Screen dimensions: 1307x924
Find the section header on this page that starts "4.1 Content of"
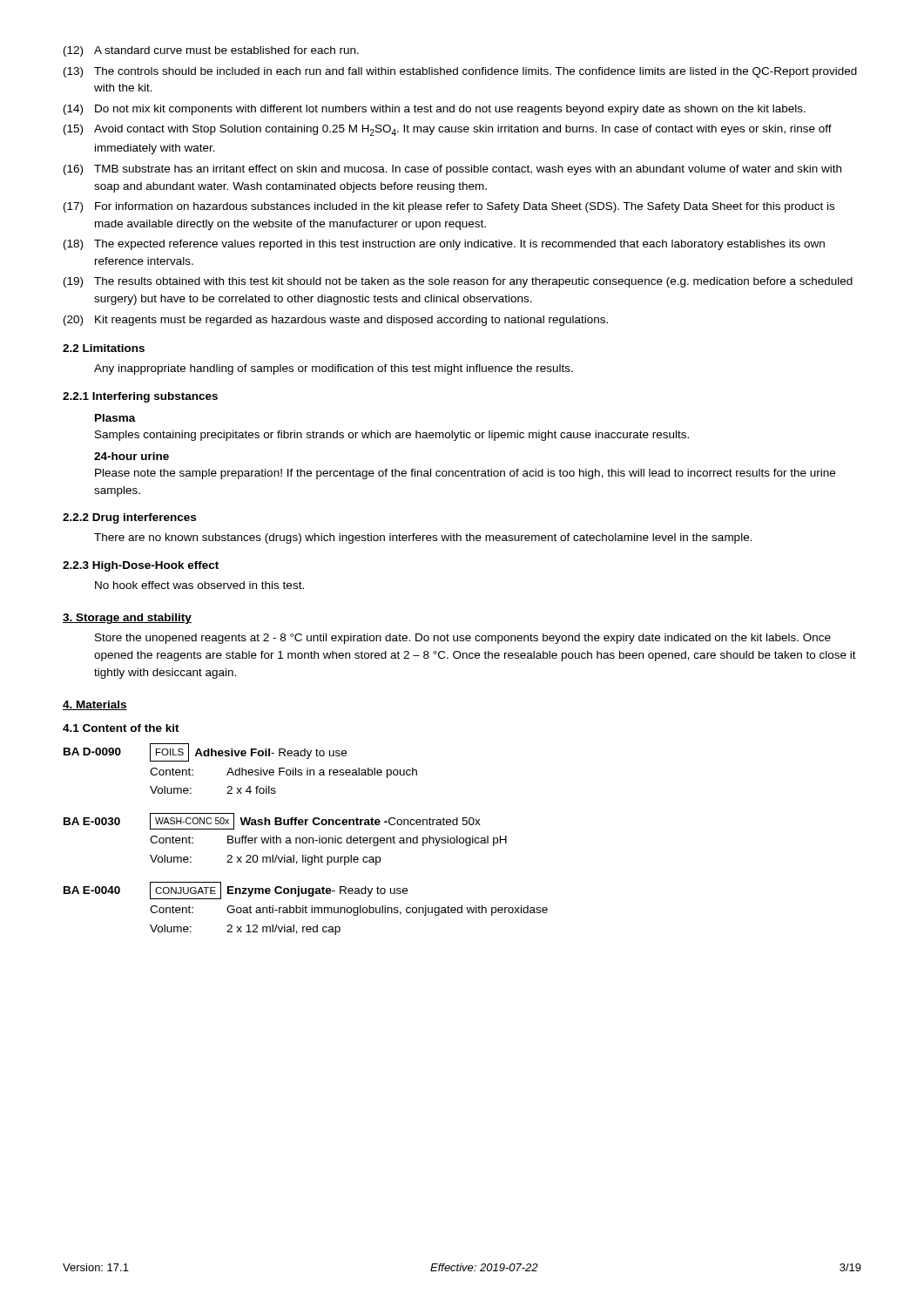(121, 728)
